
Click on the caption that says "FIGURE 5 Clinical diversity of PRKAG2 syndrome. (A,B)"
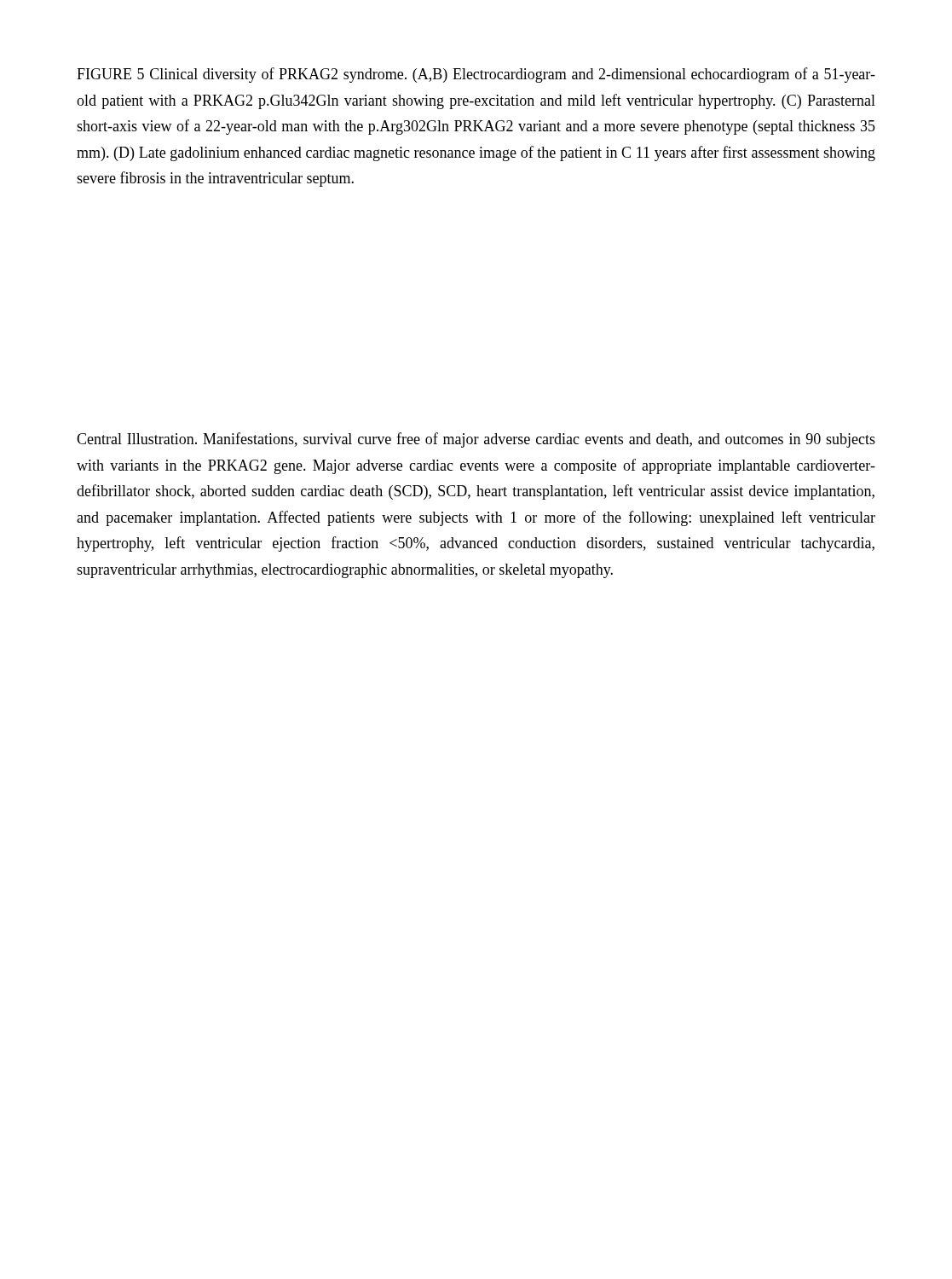(476, 126)
